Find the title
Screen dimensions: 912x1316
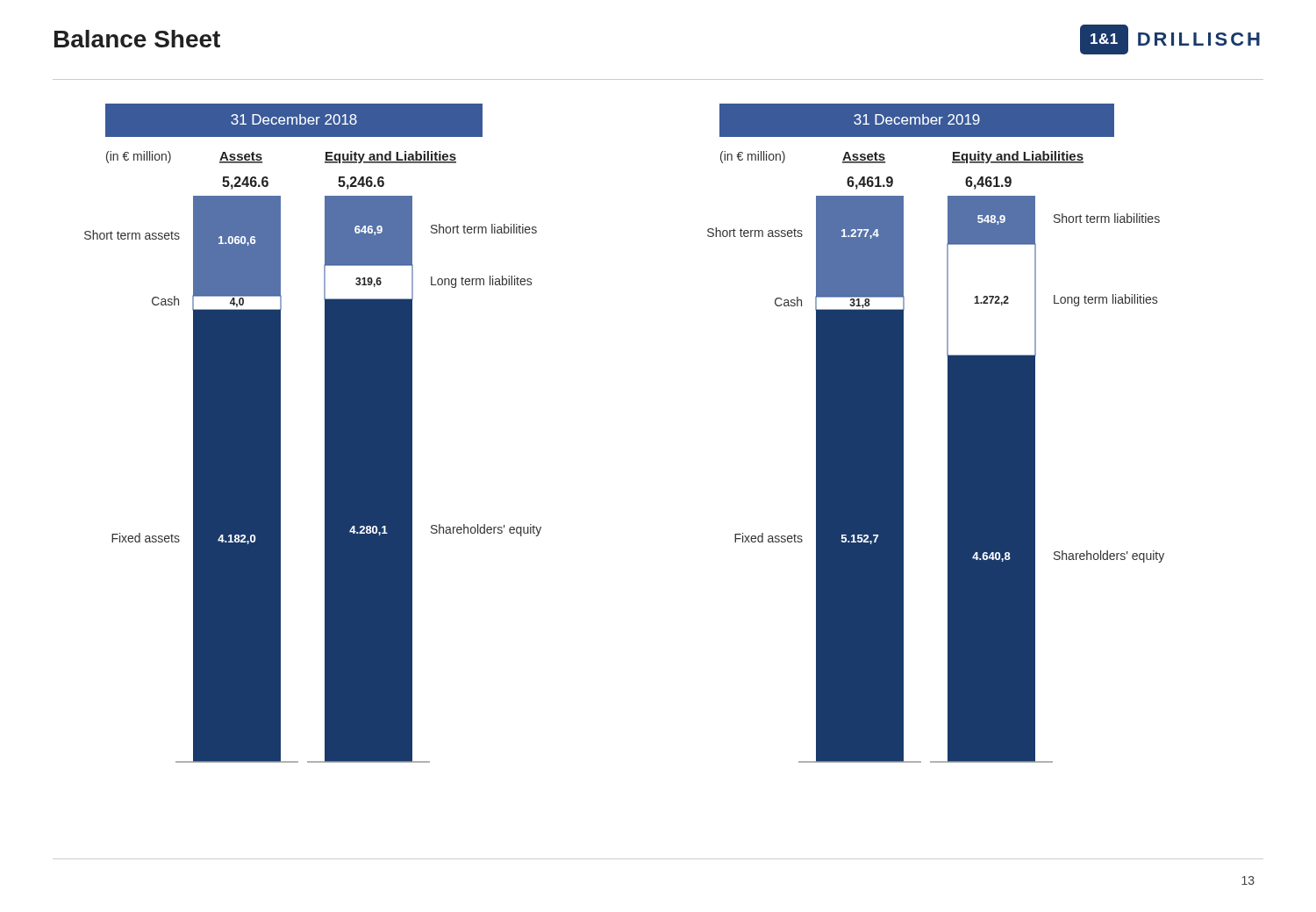[137, 39]
